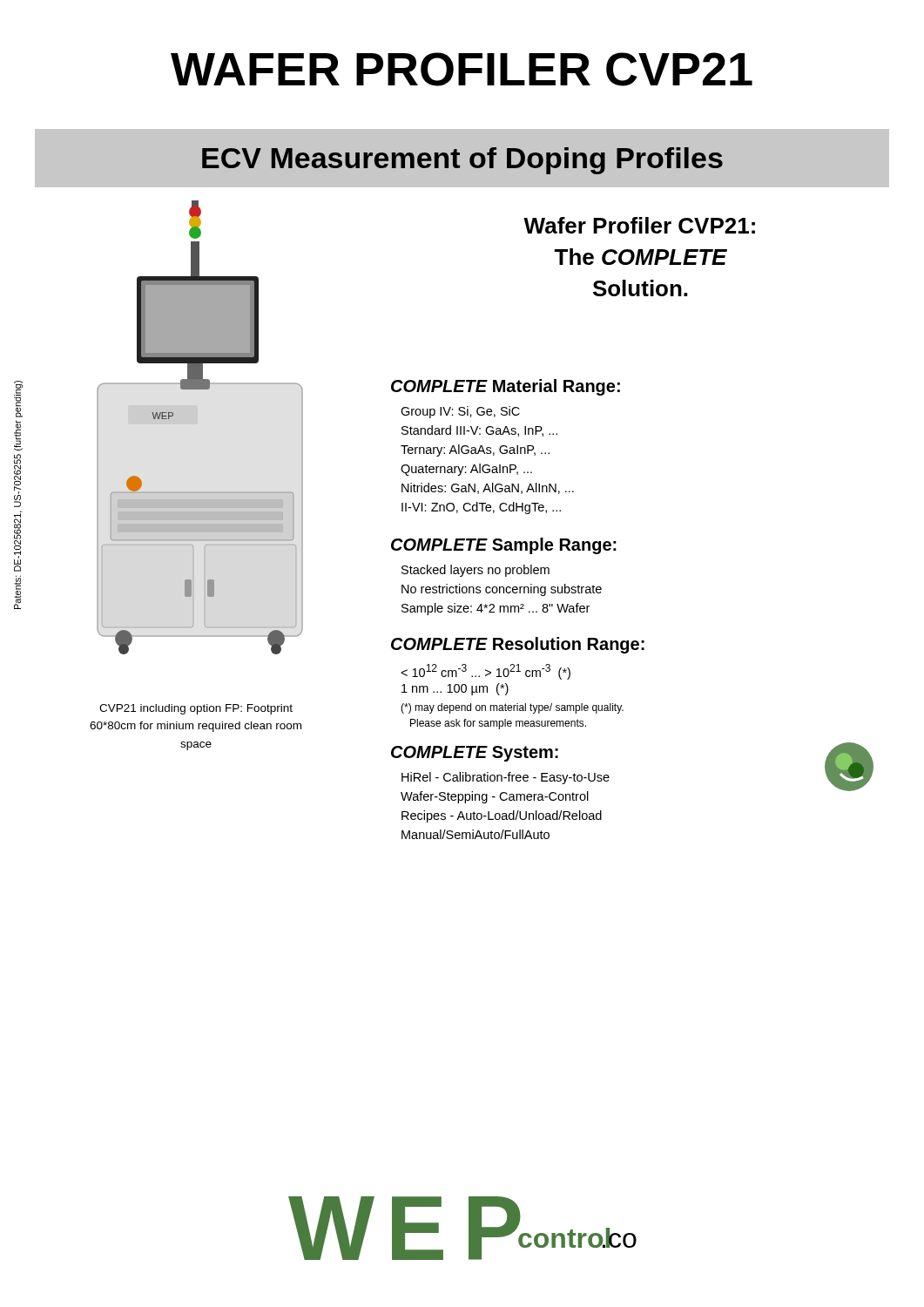Locate the text starting "COMPLETE System:"
Viewport: 924px width, 1307px height.
click(475, 752)
